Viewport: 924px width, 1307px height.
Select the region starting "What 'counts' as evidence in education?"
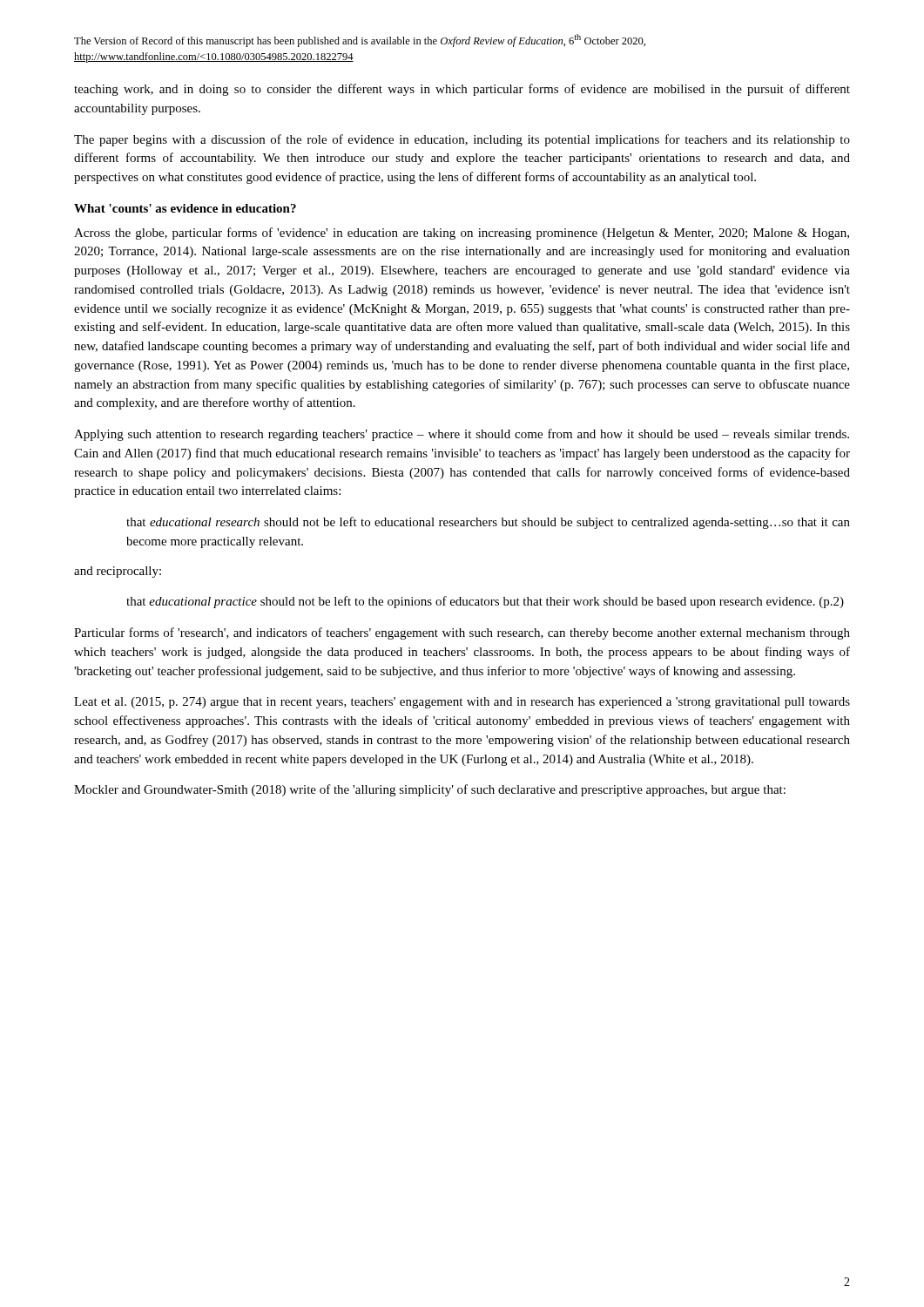pos(185,208)
